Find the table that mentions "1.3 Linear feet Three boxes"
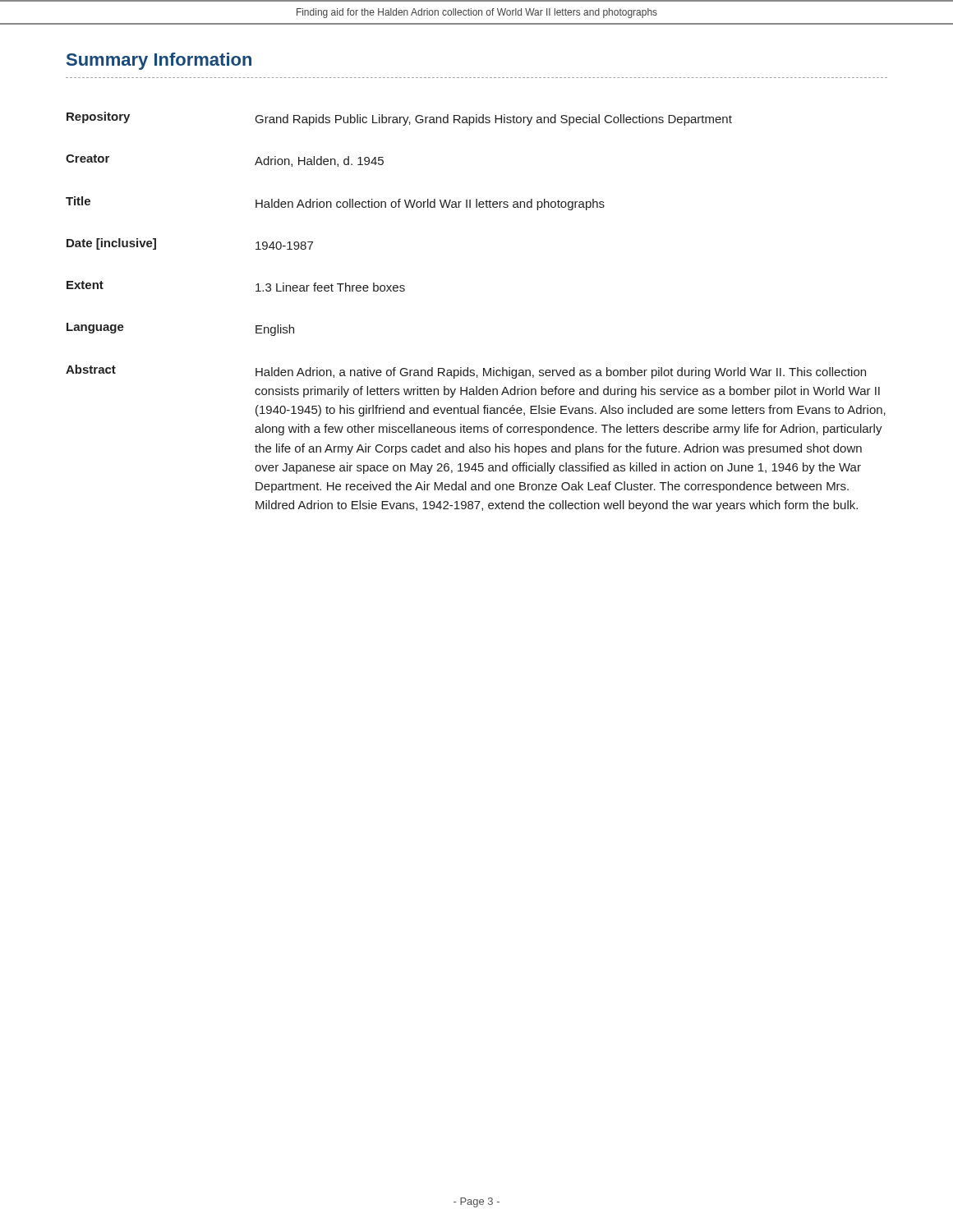953x1232 pixels. click(x=476, y=312)
